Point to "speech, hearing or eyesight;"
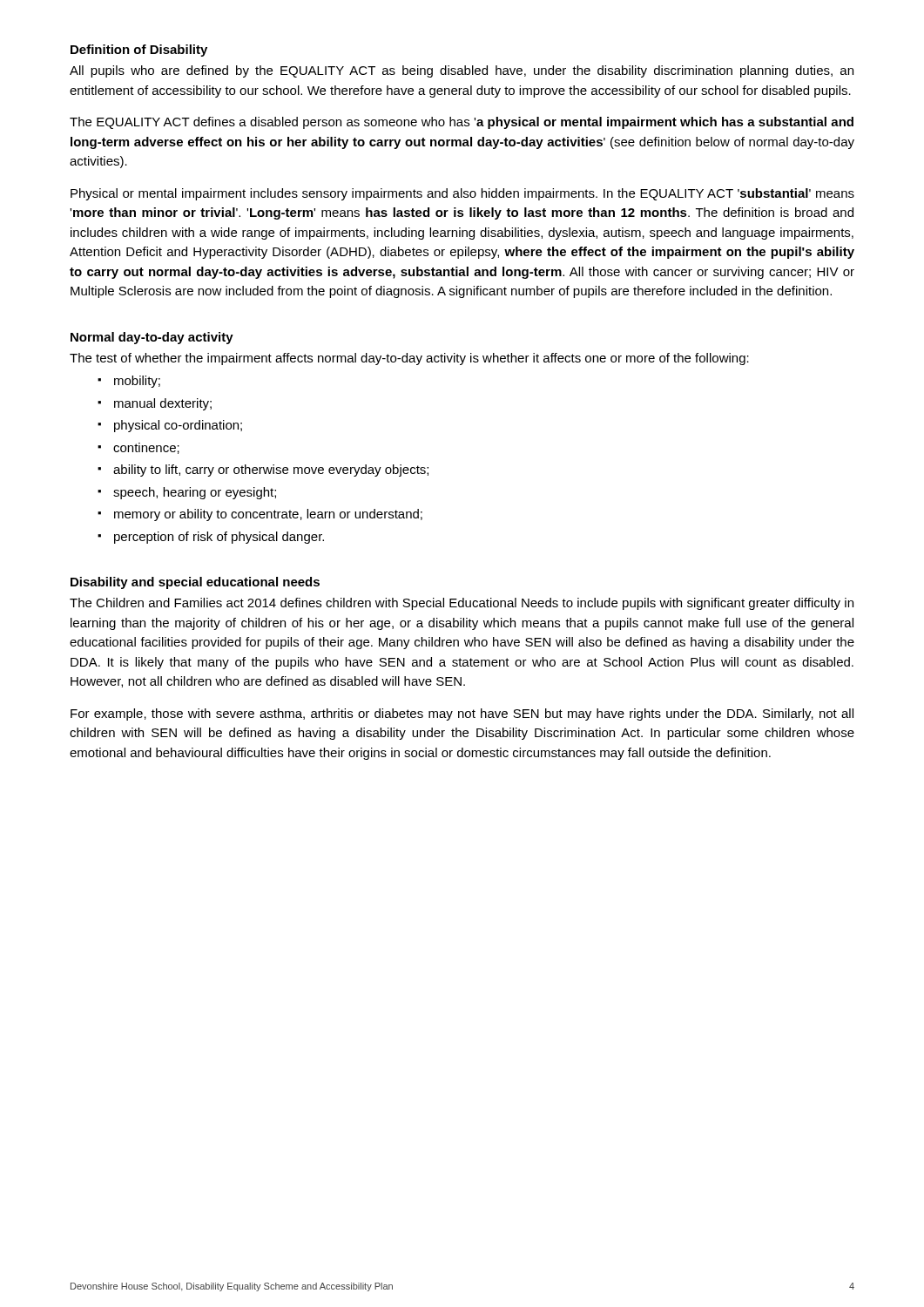The image size is (924, 1307). [x=195, y=491]
